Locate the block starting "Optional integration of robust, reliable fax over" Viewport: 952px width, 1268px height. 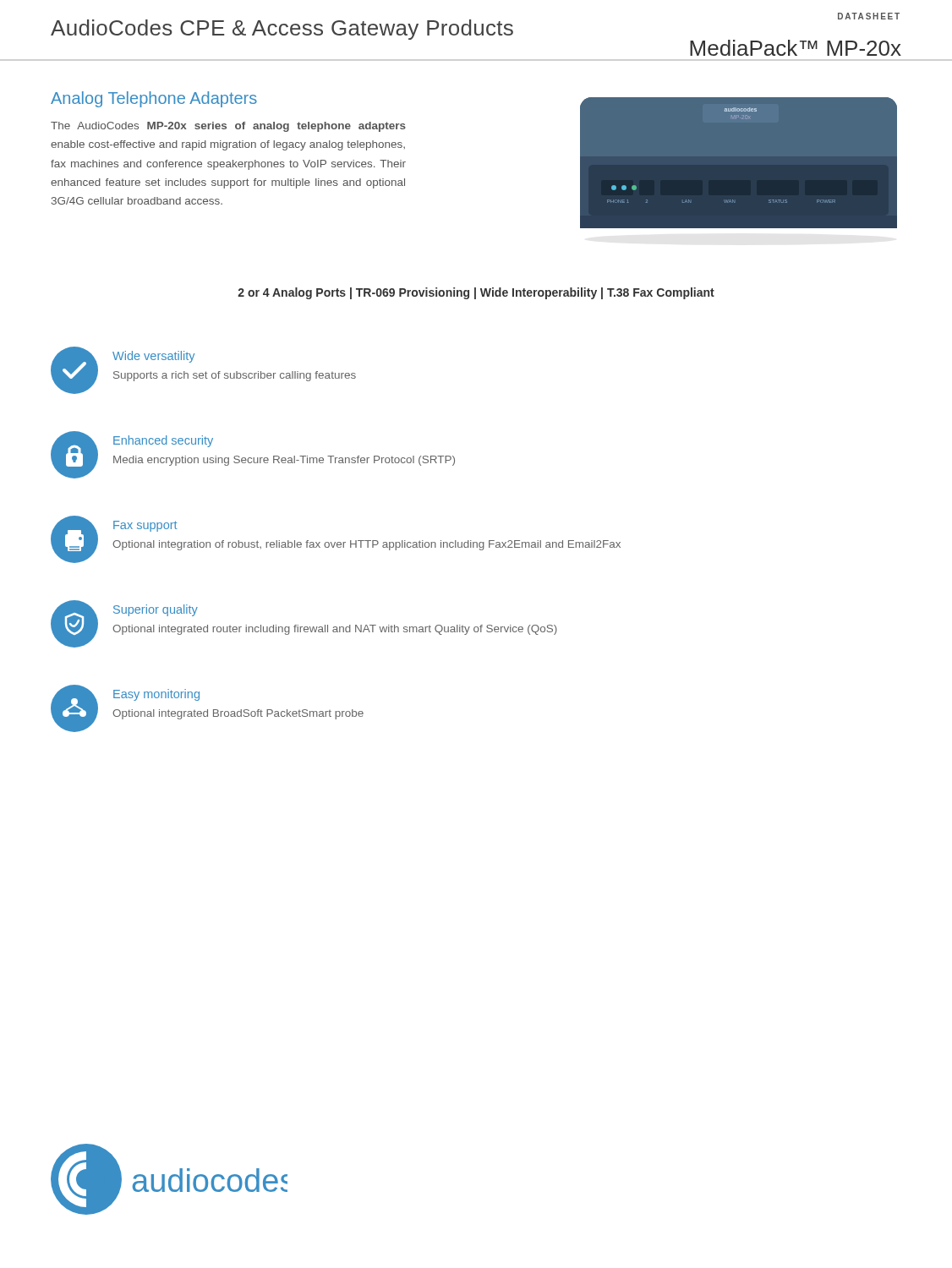coord(367,544)
